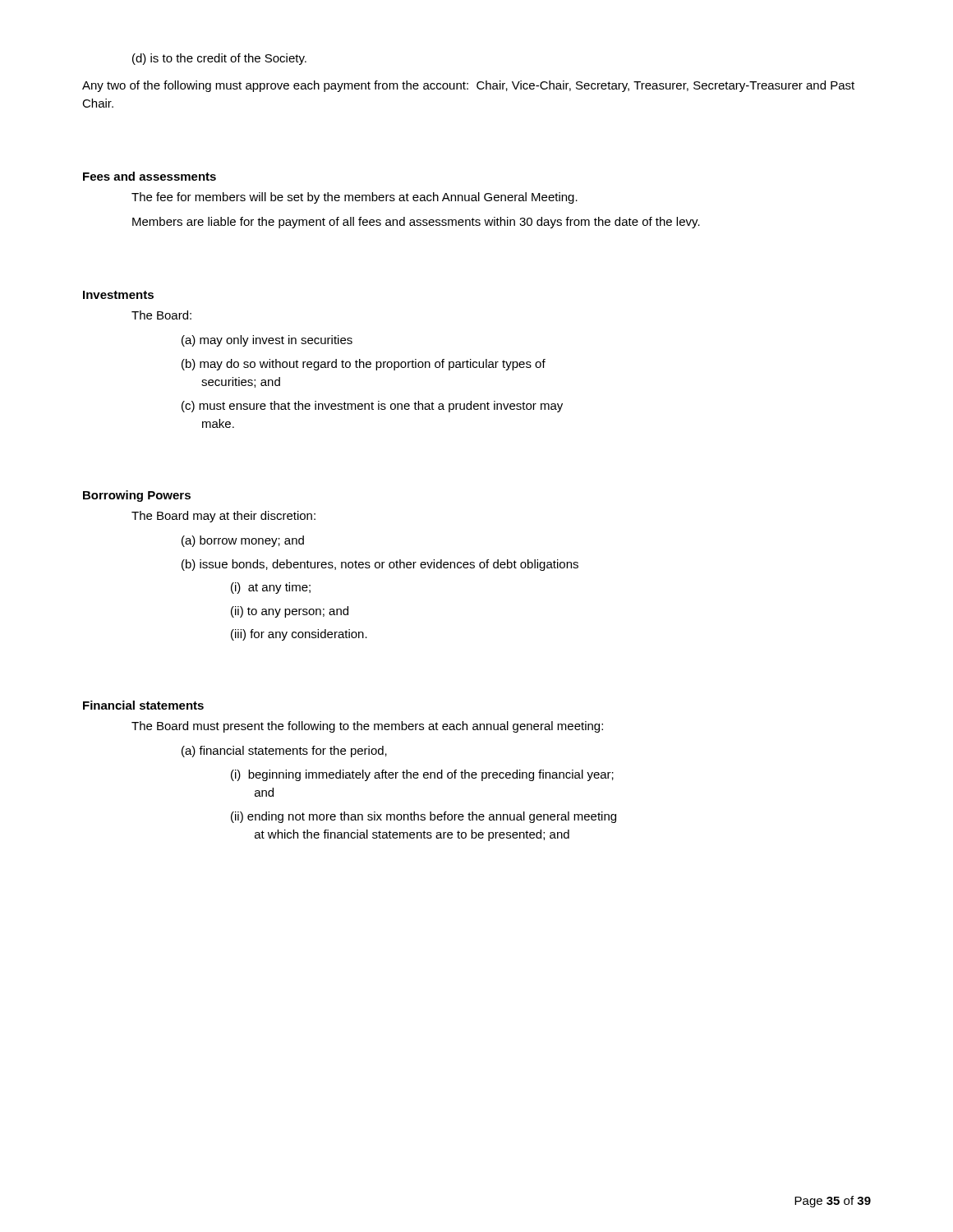
Task: Navigate to the region starting "(i) at any time;"
Action: [x=271, y=587]
